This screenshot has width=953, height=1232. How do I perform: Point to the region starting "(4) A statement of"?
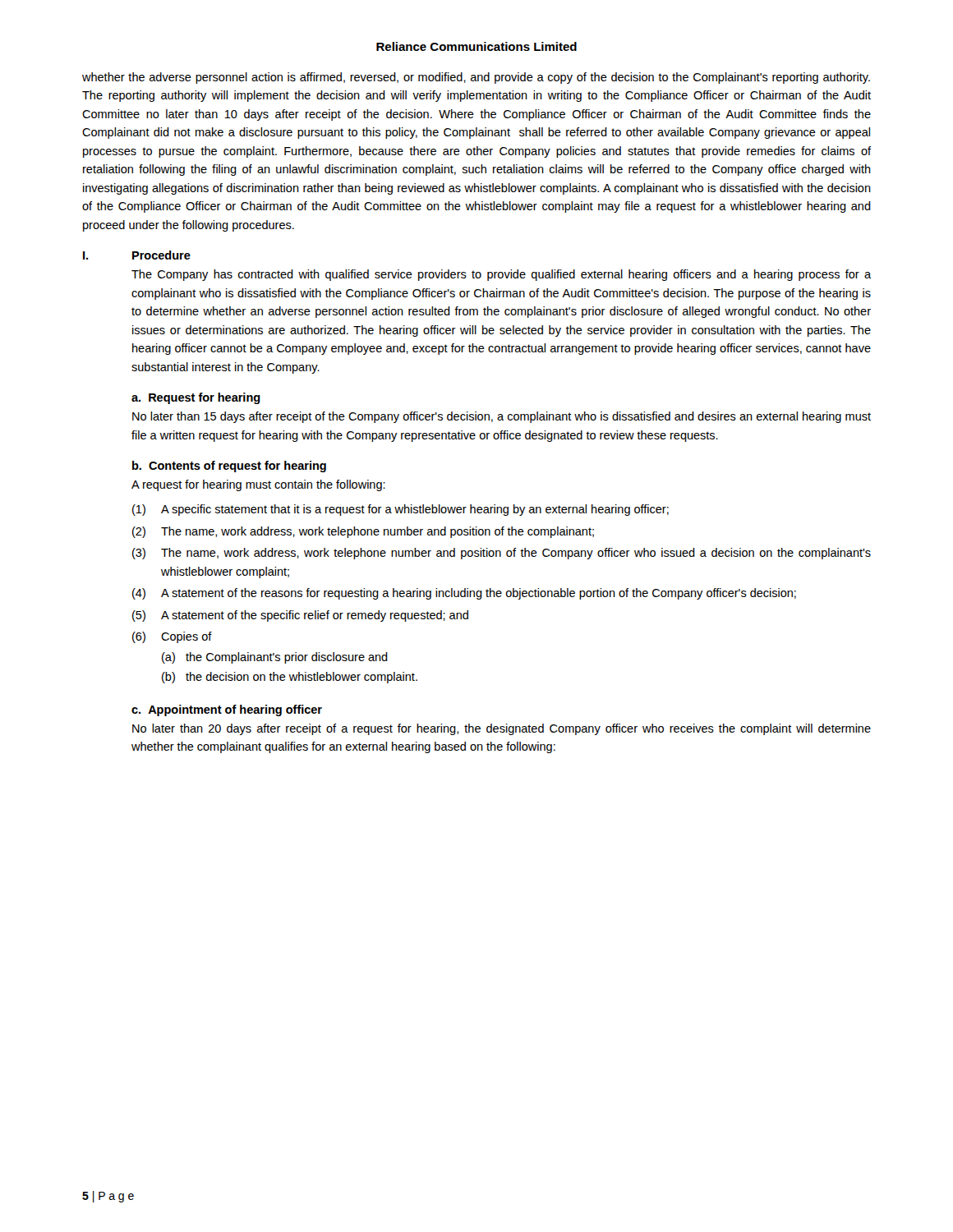pyautogui.click(x=501, y=593)
